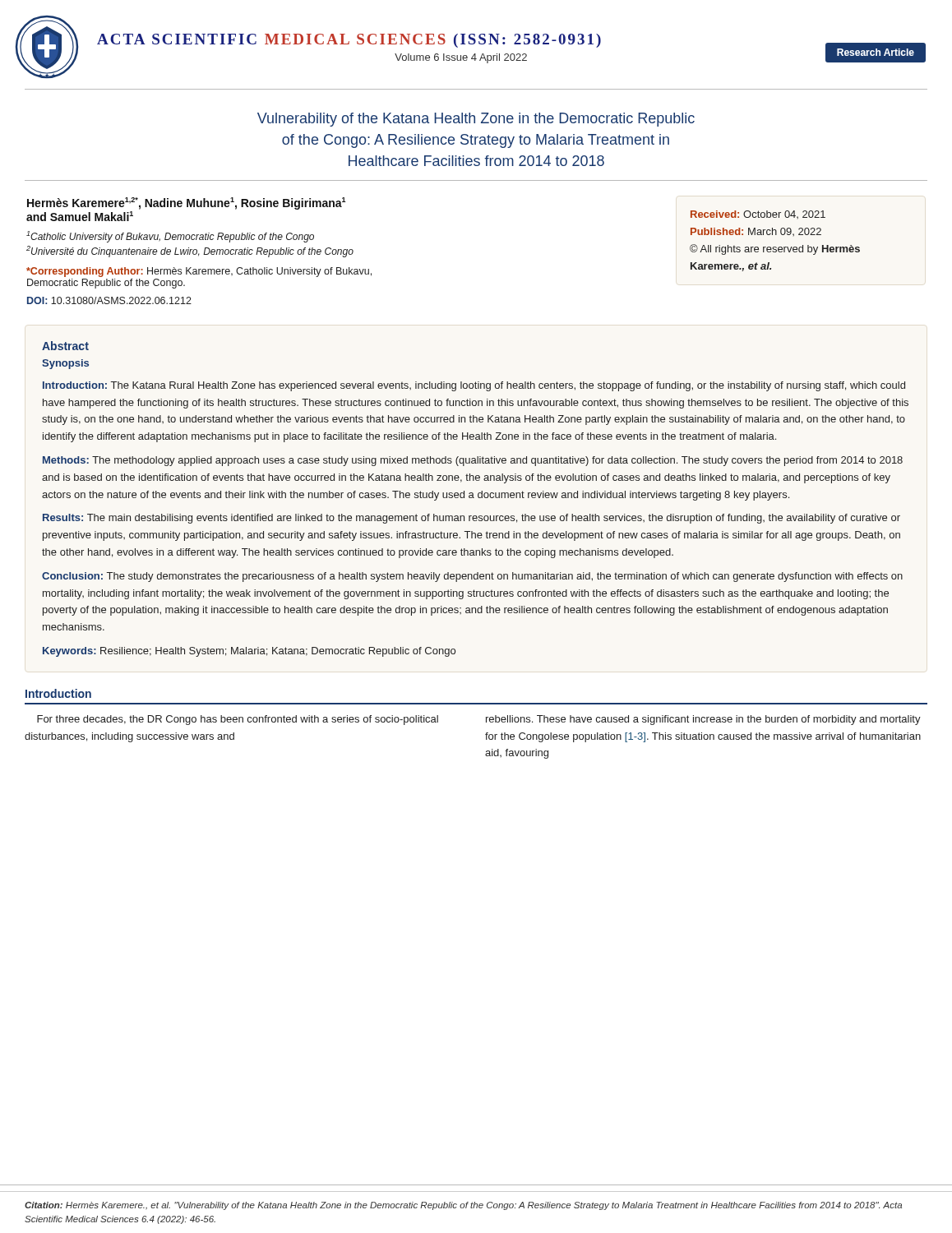Viewport: 952px width, 1233px height.
Task: Click on the text that reads "DOI: 10.31080/ASMS.2022.06.1212"
Action: (x=109, y=301)
